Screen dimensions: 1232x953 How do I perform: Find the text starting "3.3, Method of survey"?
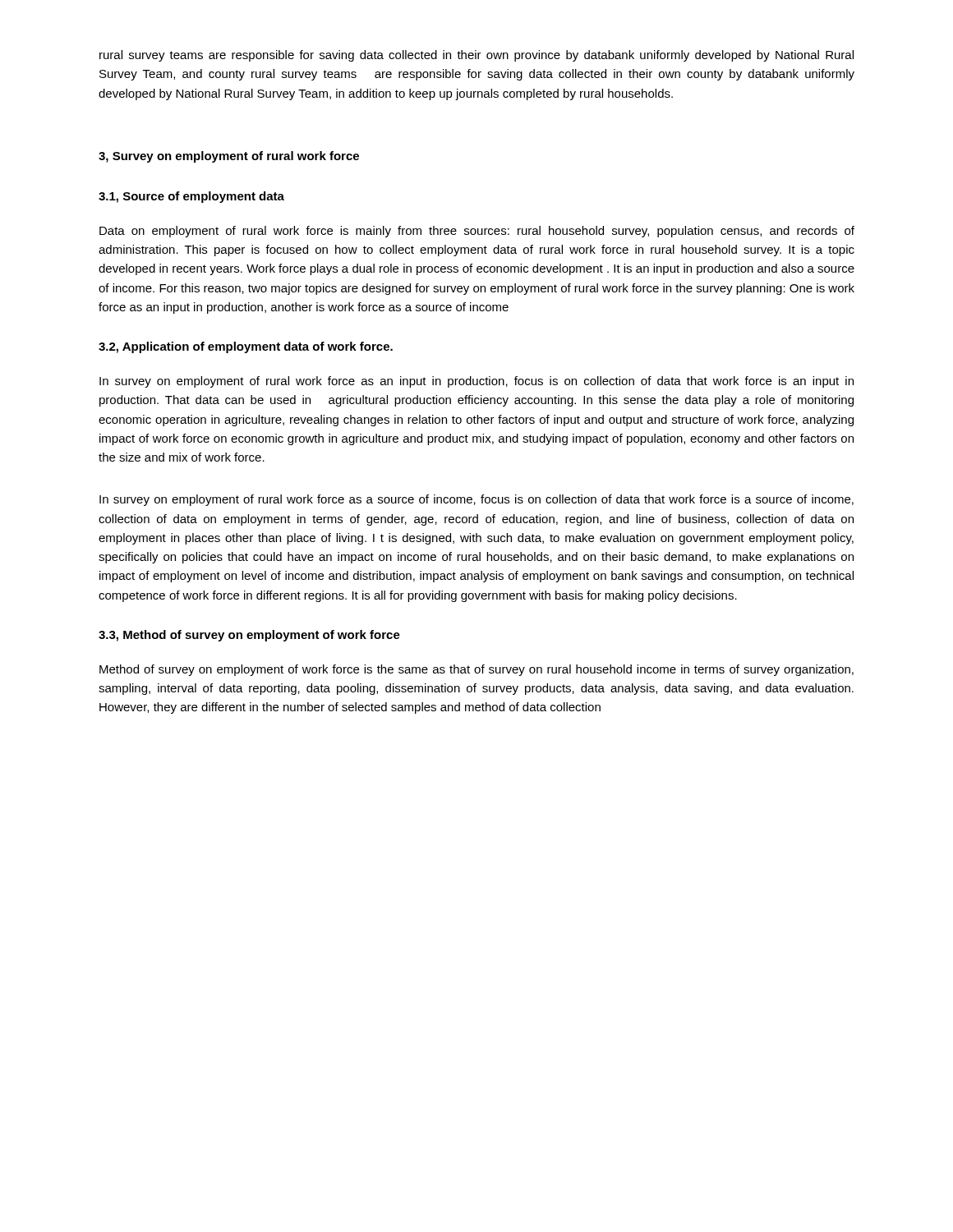pos(249,634)
